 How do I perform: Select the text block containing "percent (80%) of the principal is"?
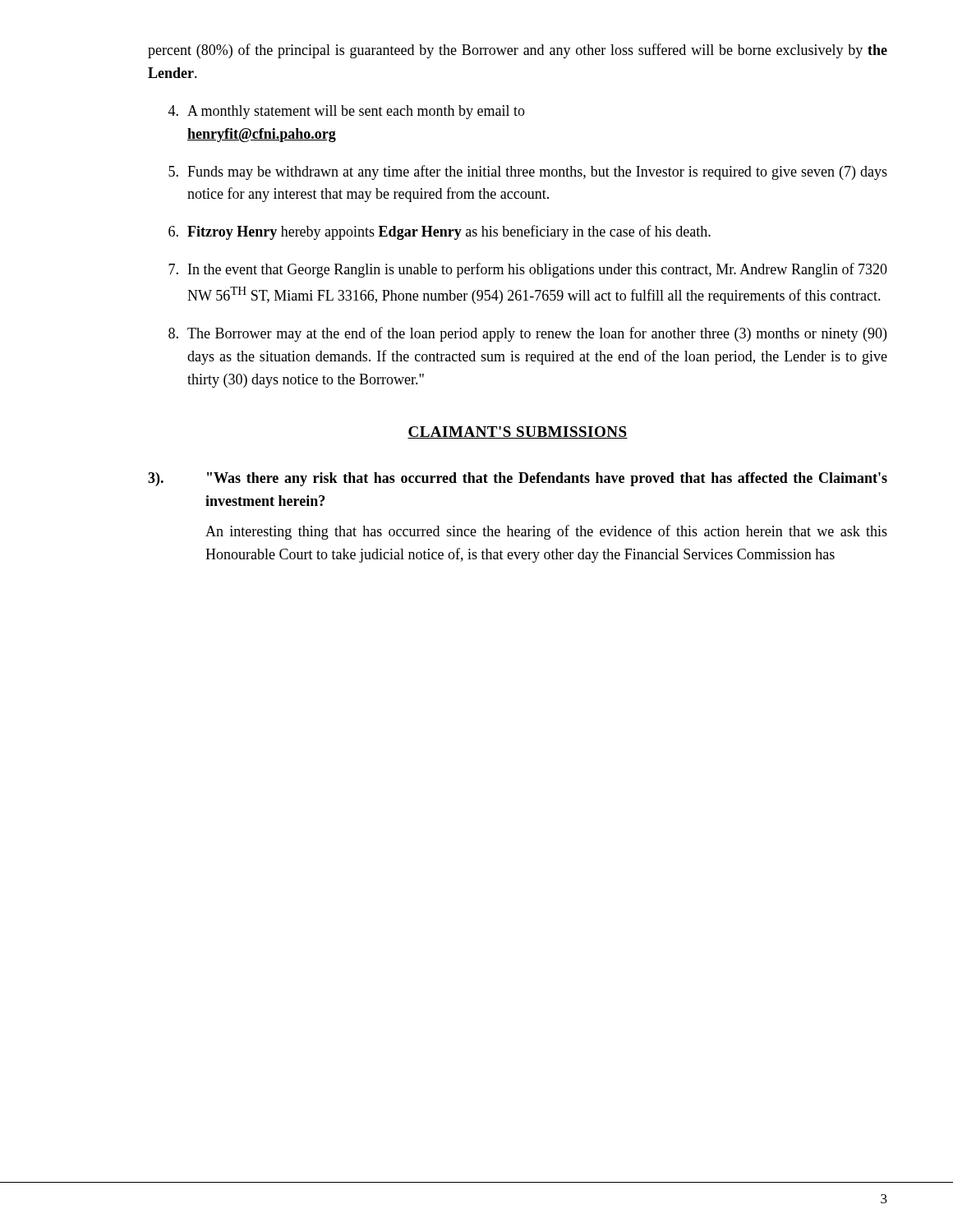[x=518, y=62]
